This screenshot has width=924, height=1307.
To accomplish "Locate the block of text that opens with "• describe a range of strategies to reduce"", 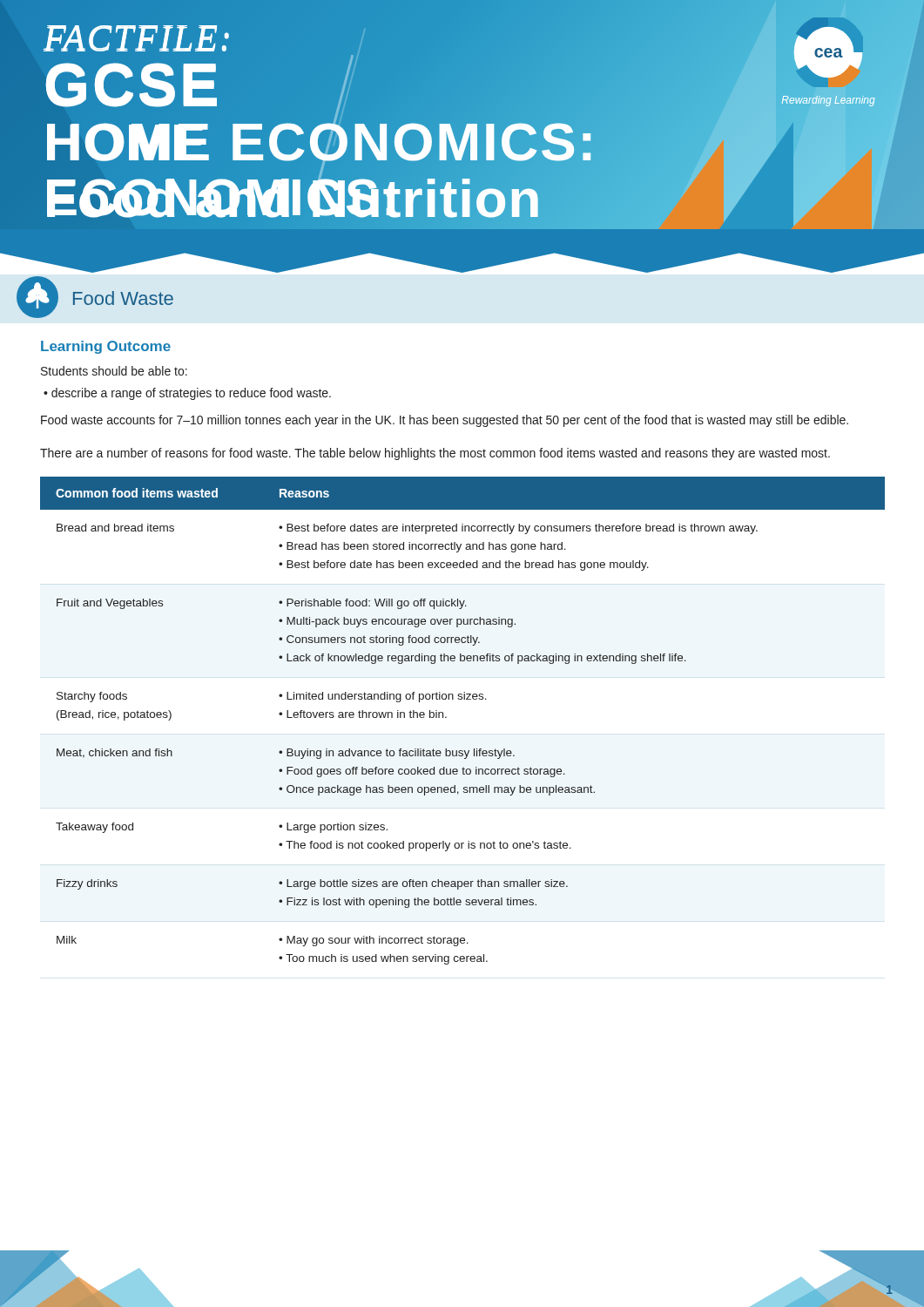I will coord(188,393).
